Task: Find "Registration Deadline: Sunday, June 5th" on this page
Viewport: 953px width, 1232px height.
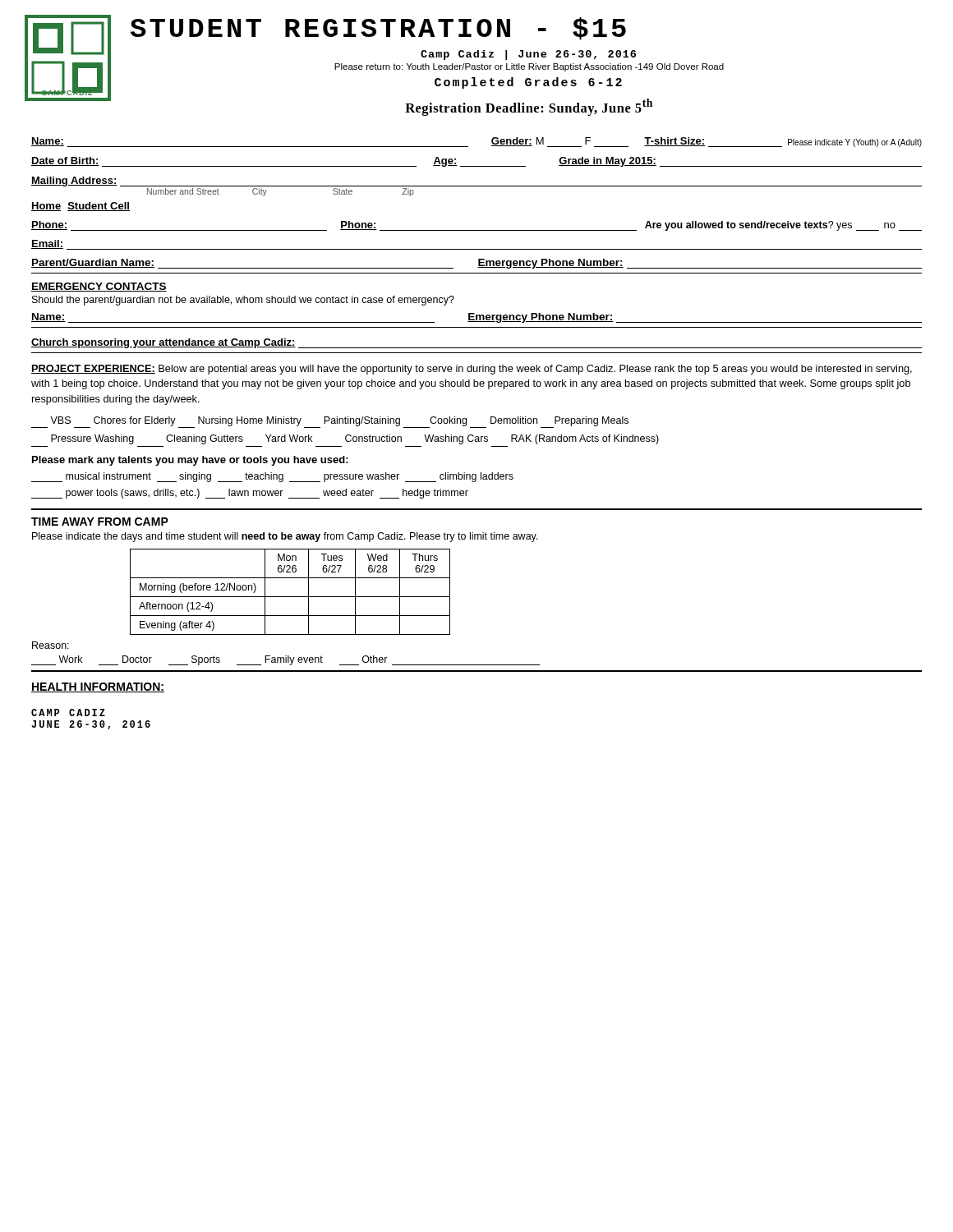Action: (529, 106)
